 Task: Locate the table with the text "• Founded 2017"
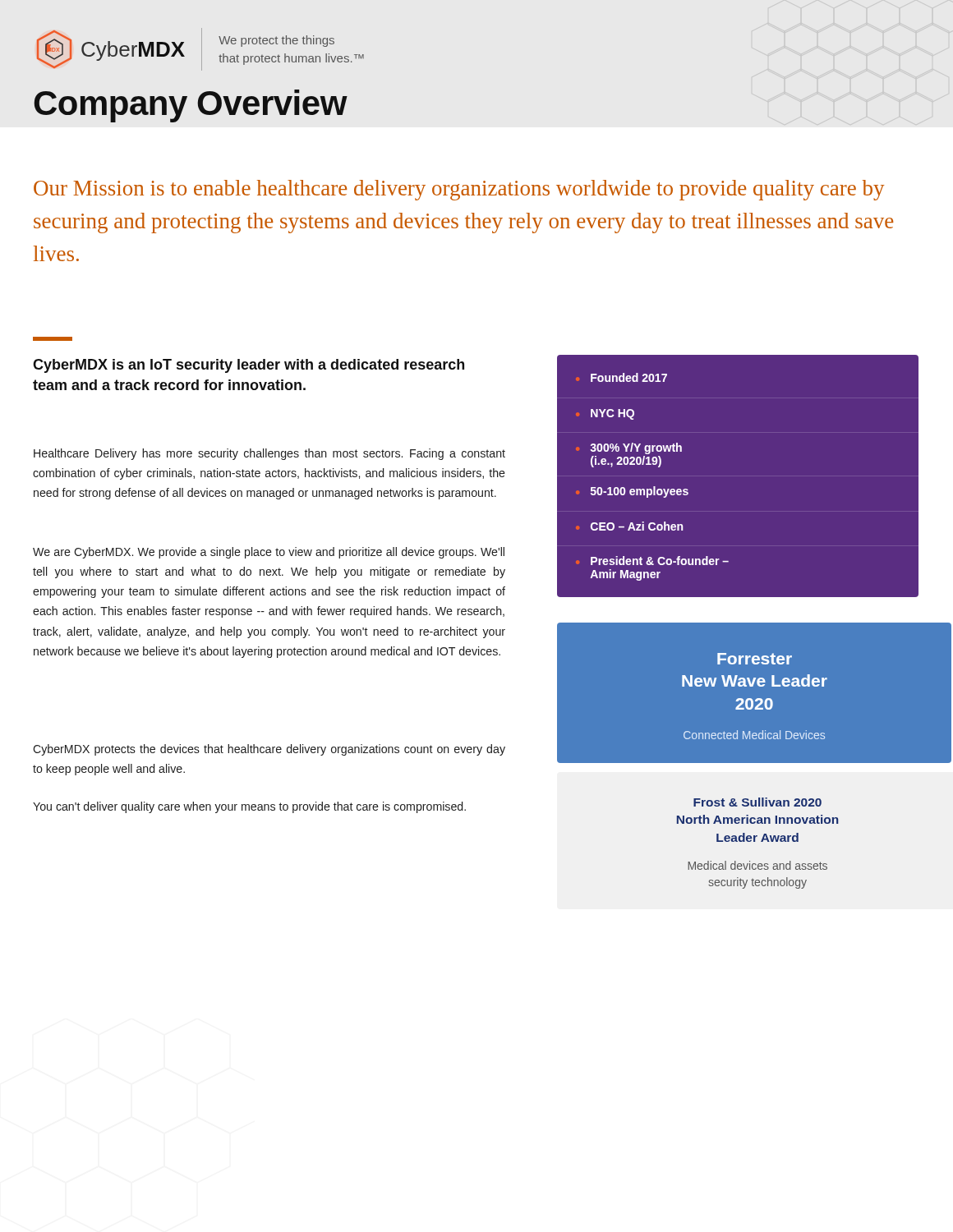tap(738, 476)
